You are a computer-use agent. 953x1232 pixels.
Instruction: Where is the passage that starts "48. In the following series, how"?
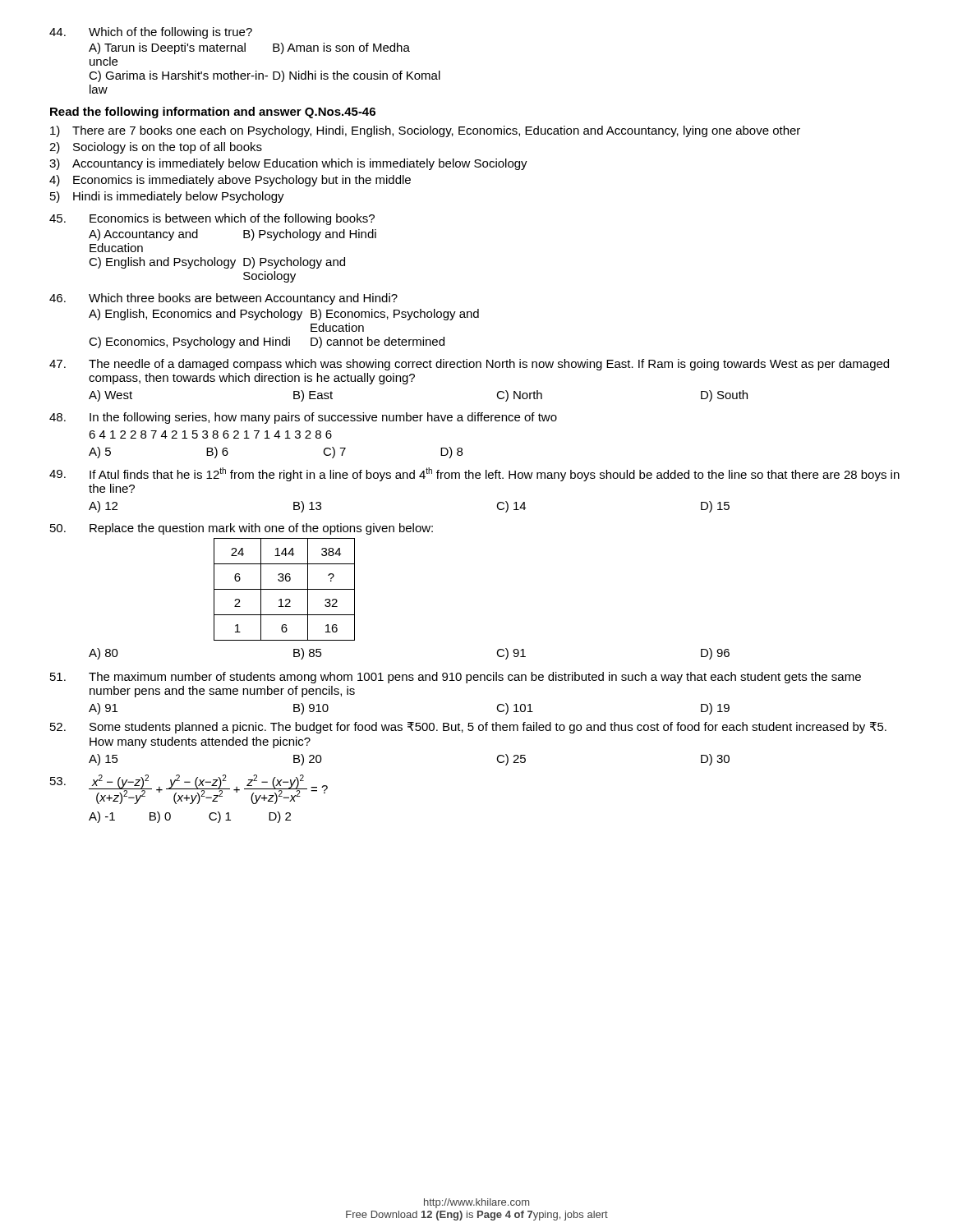(x=303, y=434)
